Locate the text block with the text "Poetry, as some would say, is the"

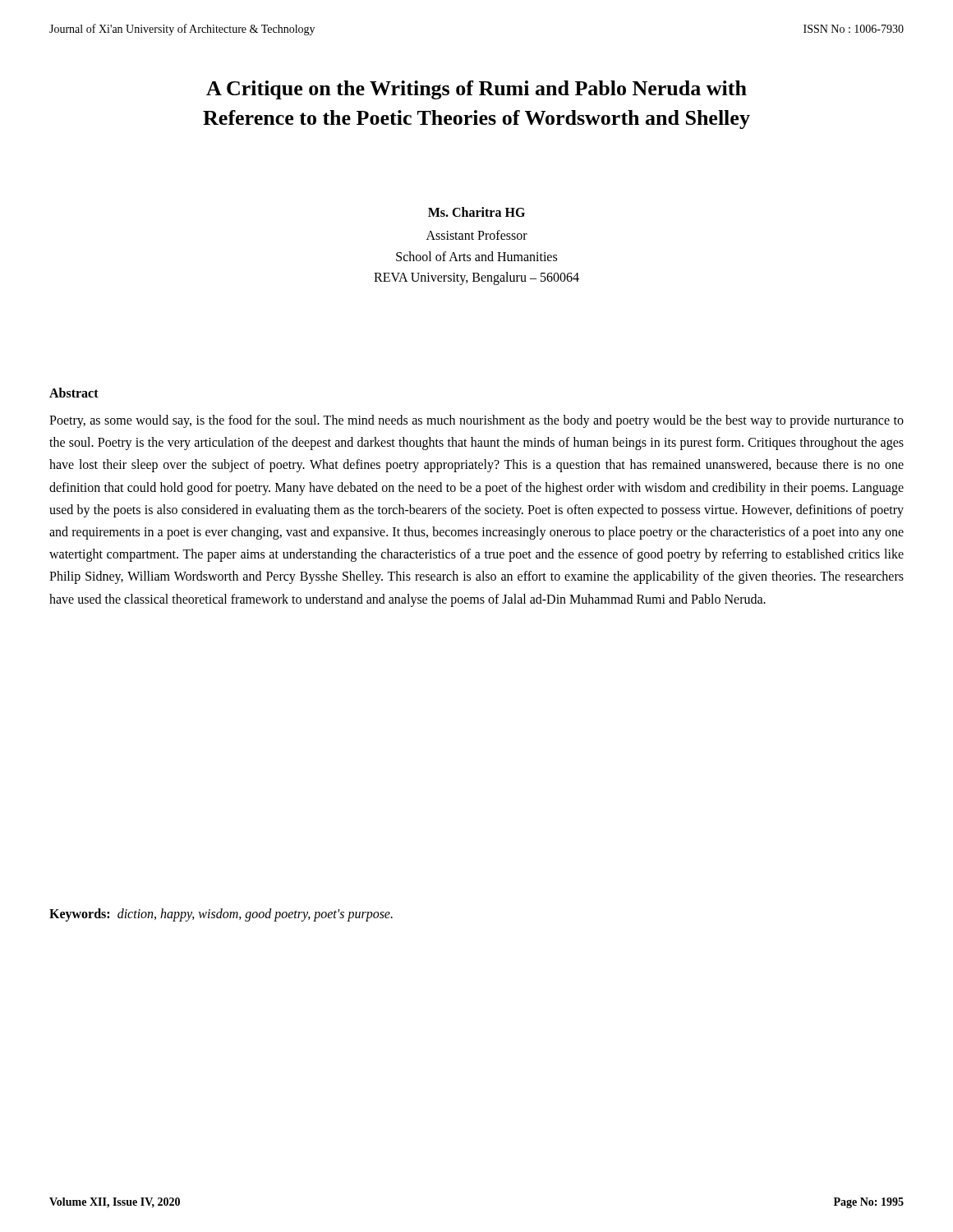pos(476,509)
